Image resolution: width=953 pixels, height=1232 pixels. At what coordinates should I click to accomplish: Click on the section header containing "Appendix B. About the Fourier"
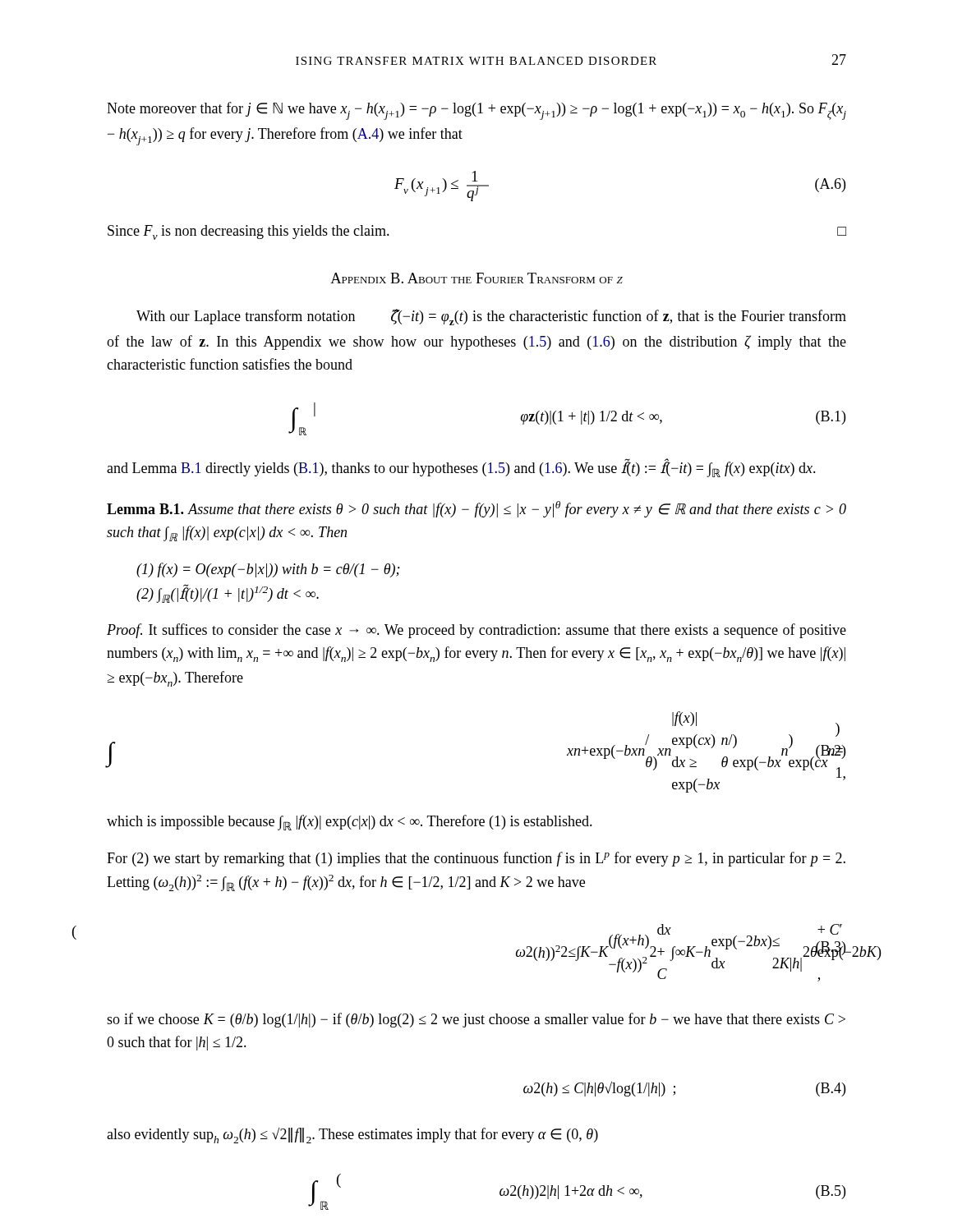point(476,278)
